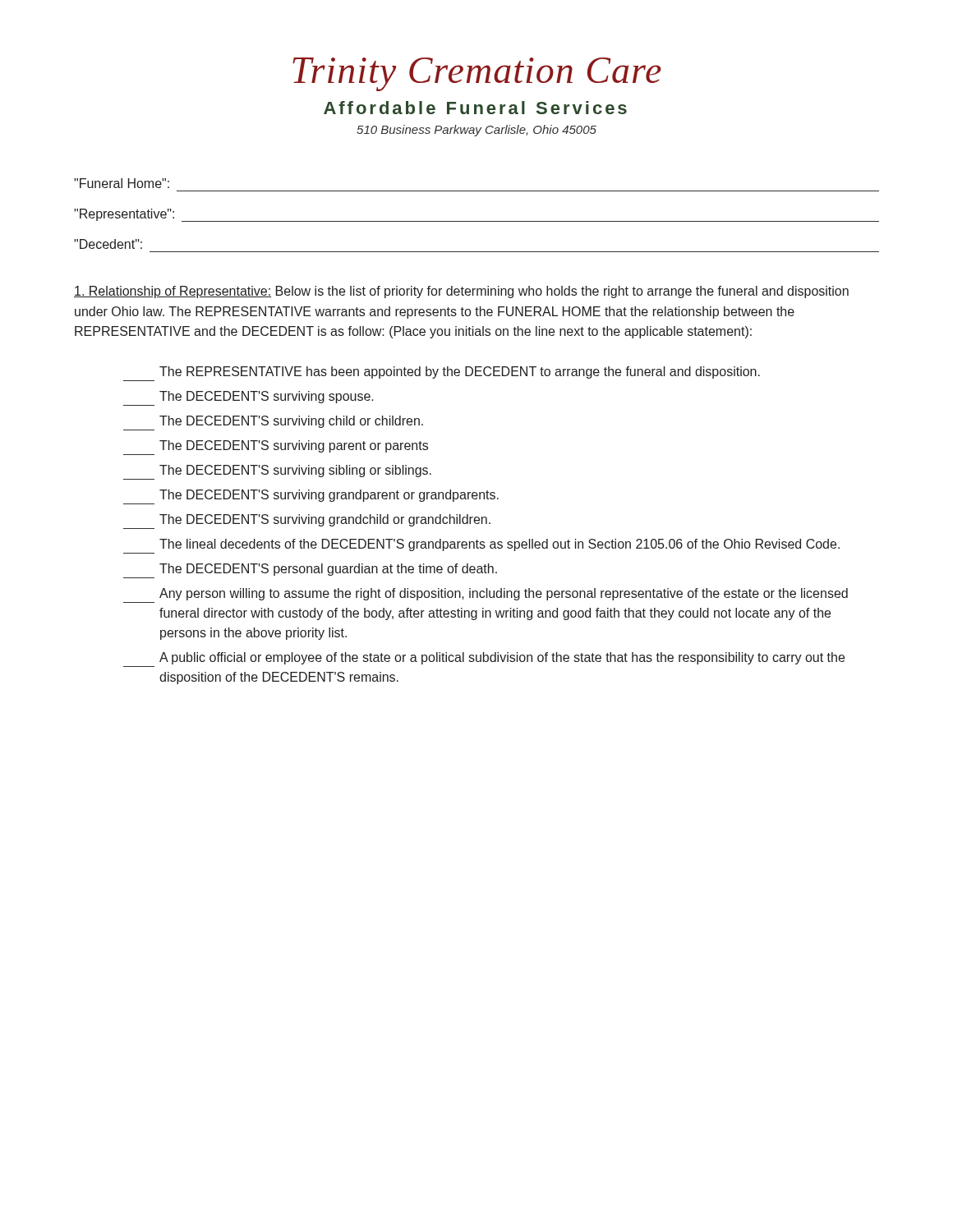Point to the text starting "Trinity Cremation Care"
This screenshot has width=953, height=1232.
coord(476,93)
